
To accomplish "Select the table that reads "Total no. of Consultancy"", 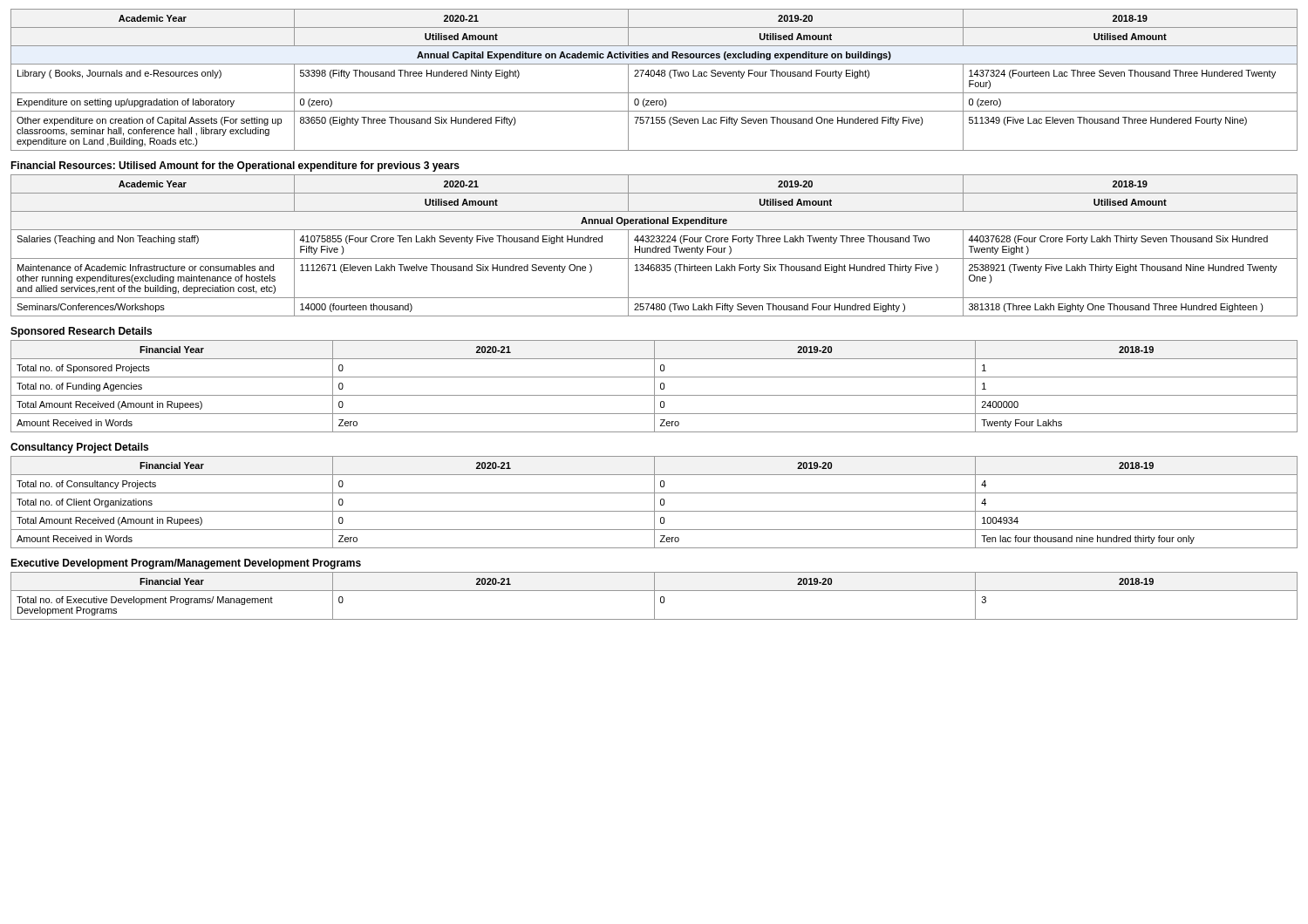I will [x=654, y=502].
